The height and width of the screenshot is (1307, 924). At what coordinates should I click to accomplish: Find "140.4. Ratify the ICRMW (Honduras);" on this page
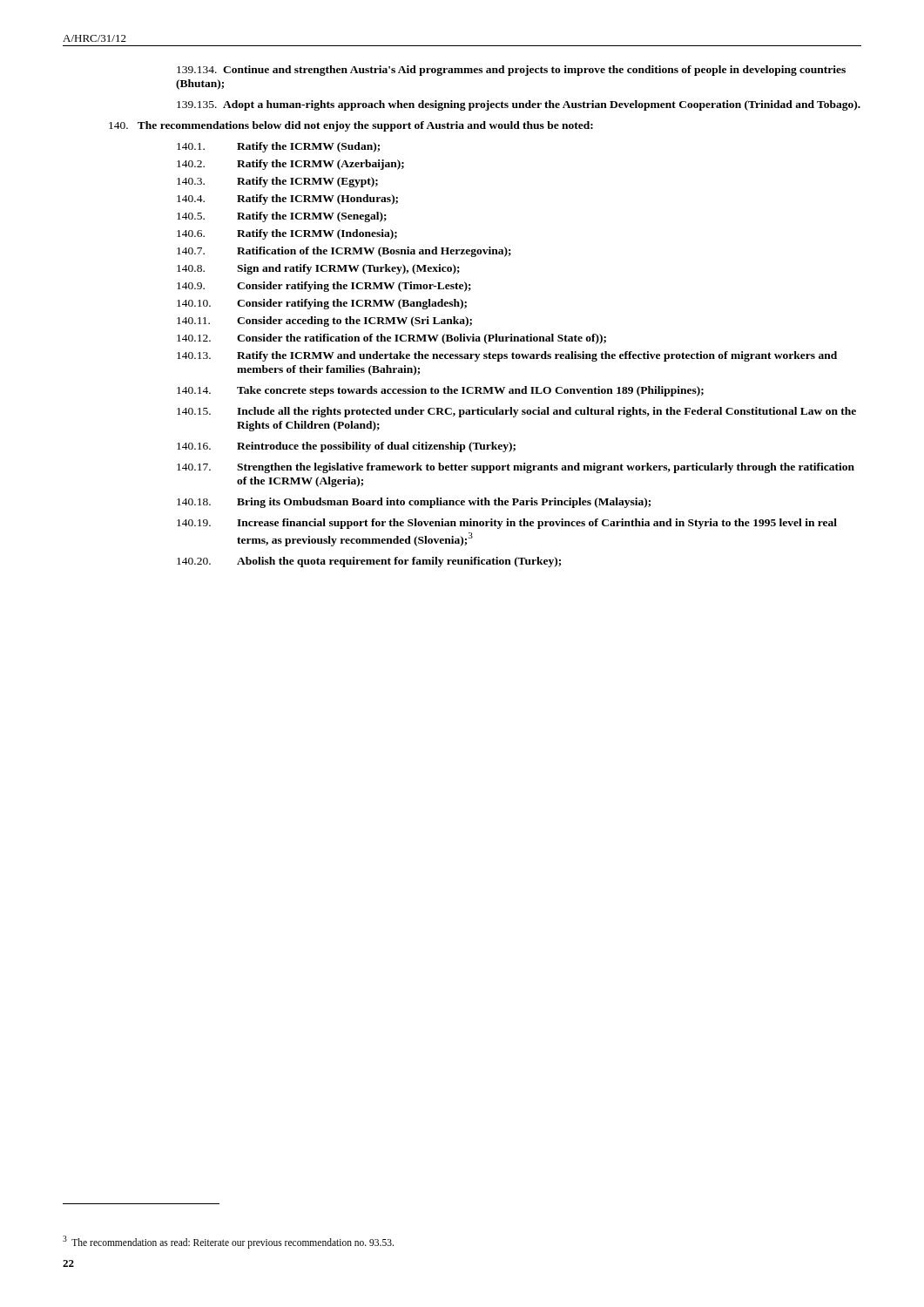[x=287, y=200]
